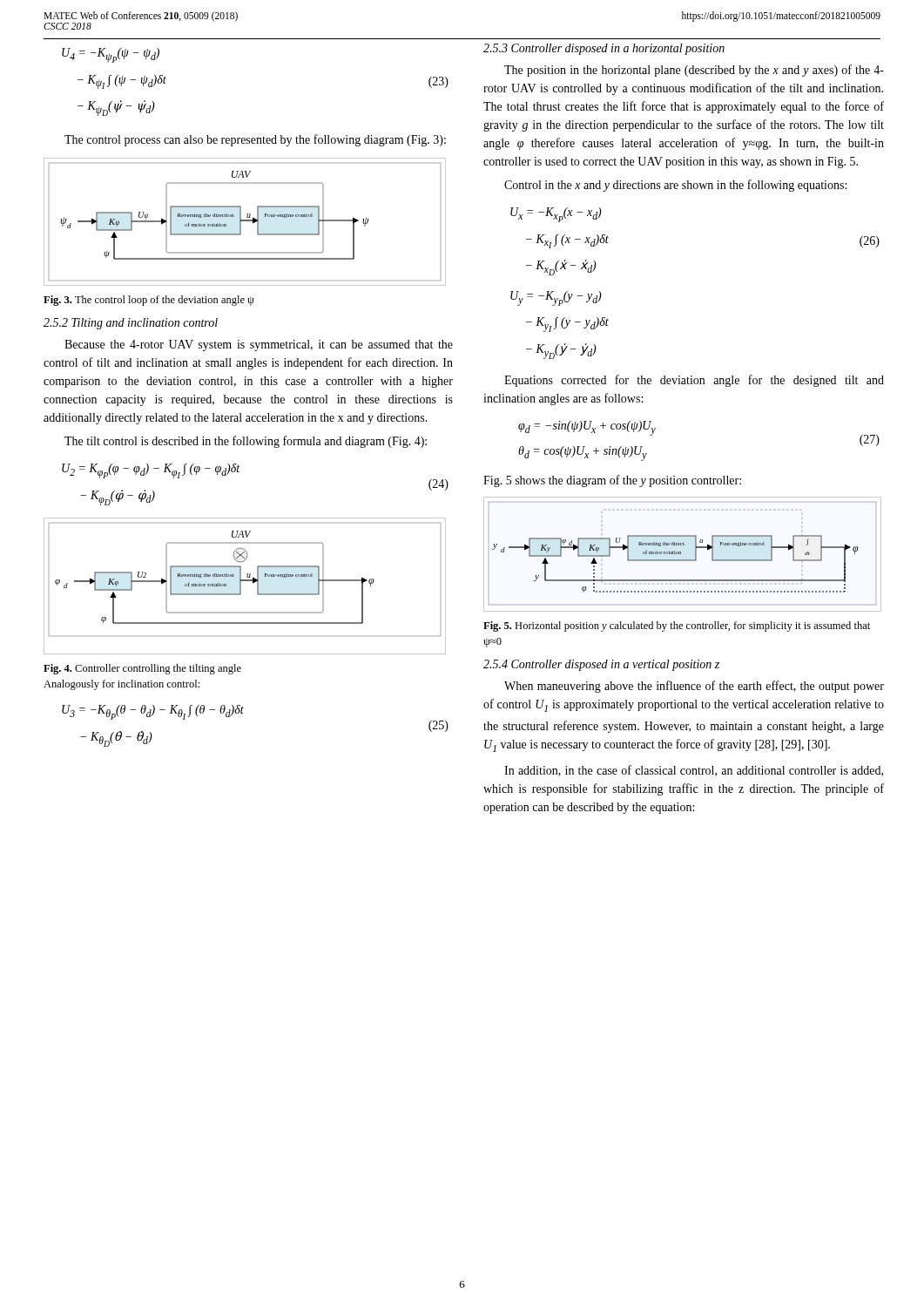Find the element starting "Fig. 3. The"
This screenshot has width=924, height=1307.
tap(149, 299)
